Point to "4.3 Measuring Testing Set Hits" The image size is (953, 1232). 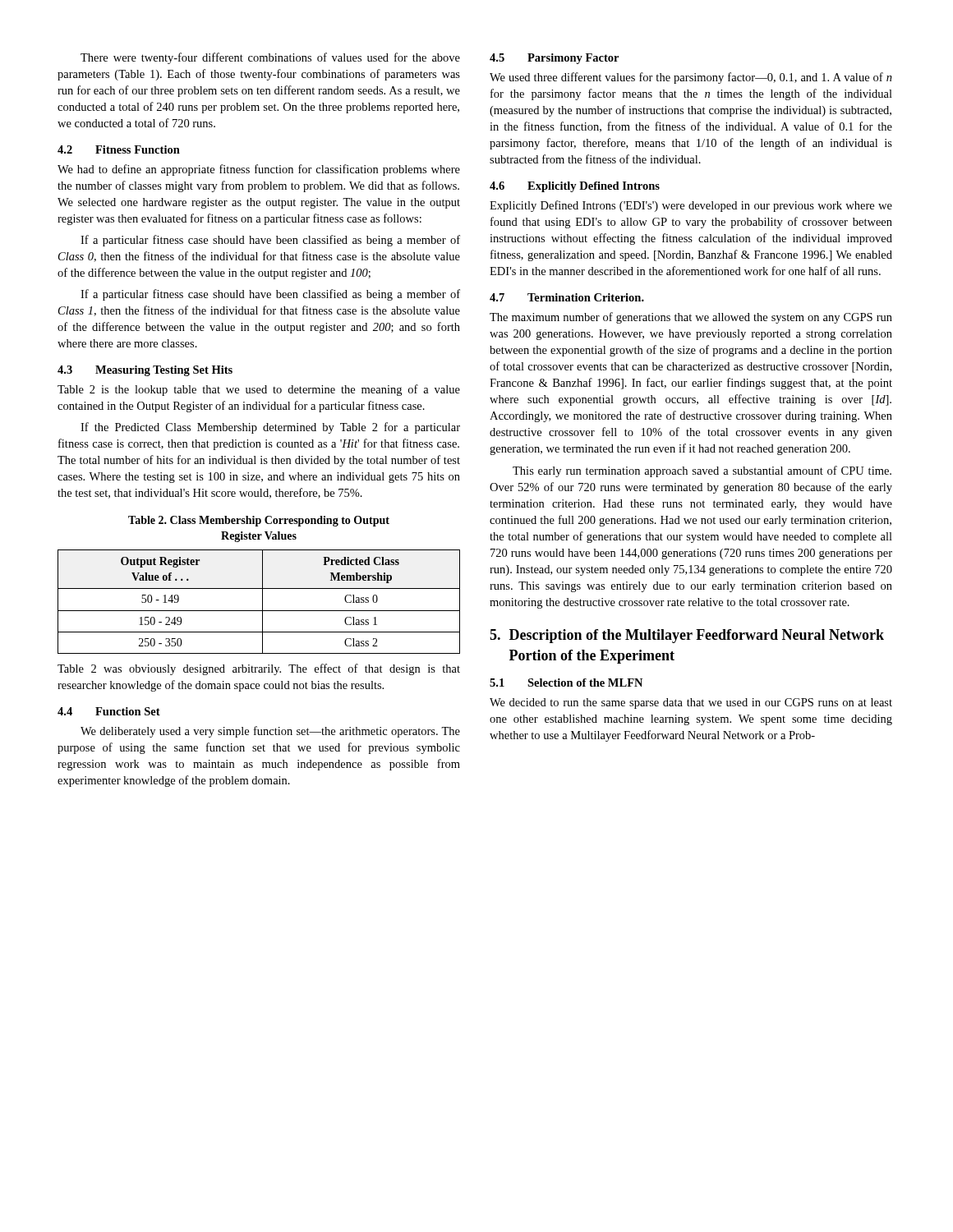point(145,370)
